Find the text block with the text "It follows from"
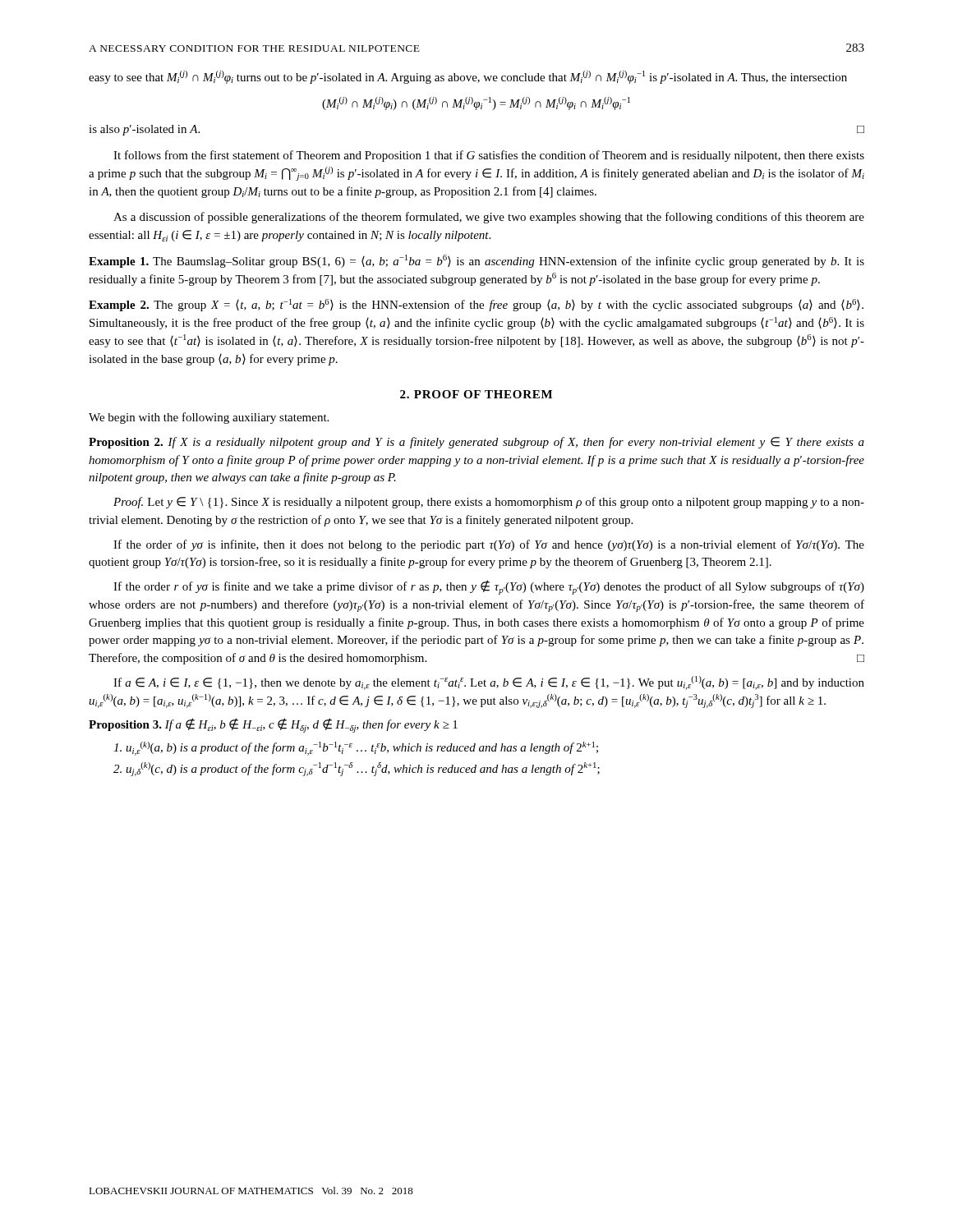The height and width of the screenshot is (1232, 953). point(476,174)
